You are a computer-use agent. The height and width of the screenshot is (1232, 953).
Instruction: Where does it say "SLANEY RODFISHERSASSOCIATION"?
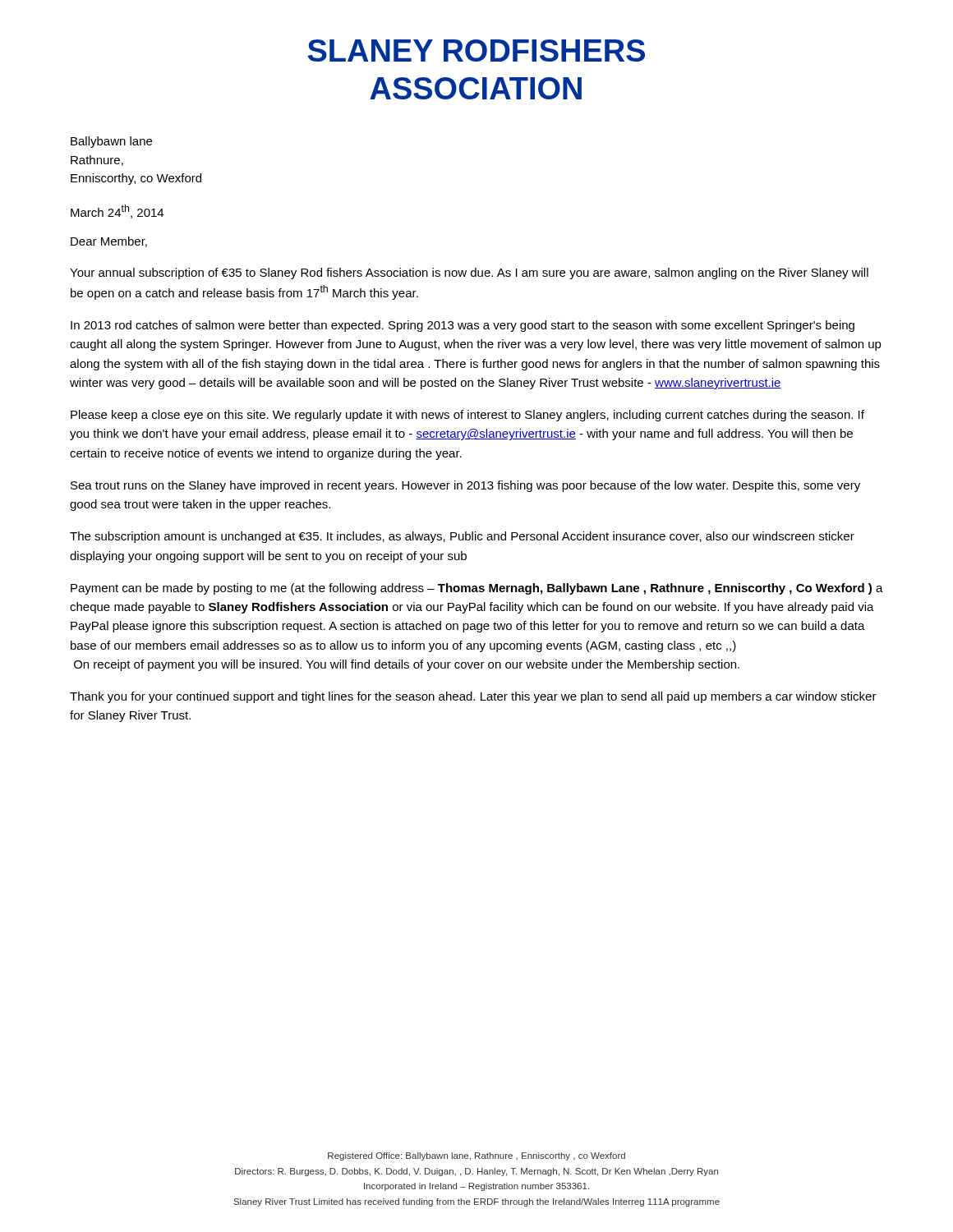(476, 70)
